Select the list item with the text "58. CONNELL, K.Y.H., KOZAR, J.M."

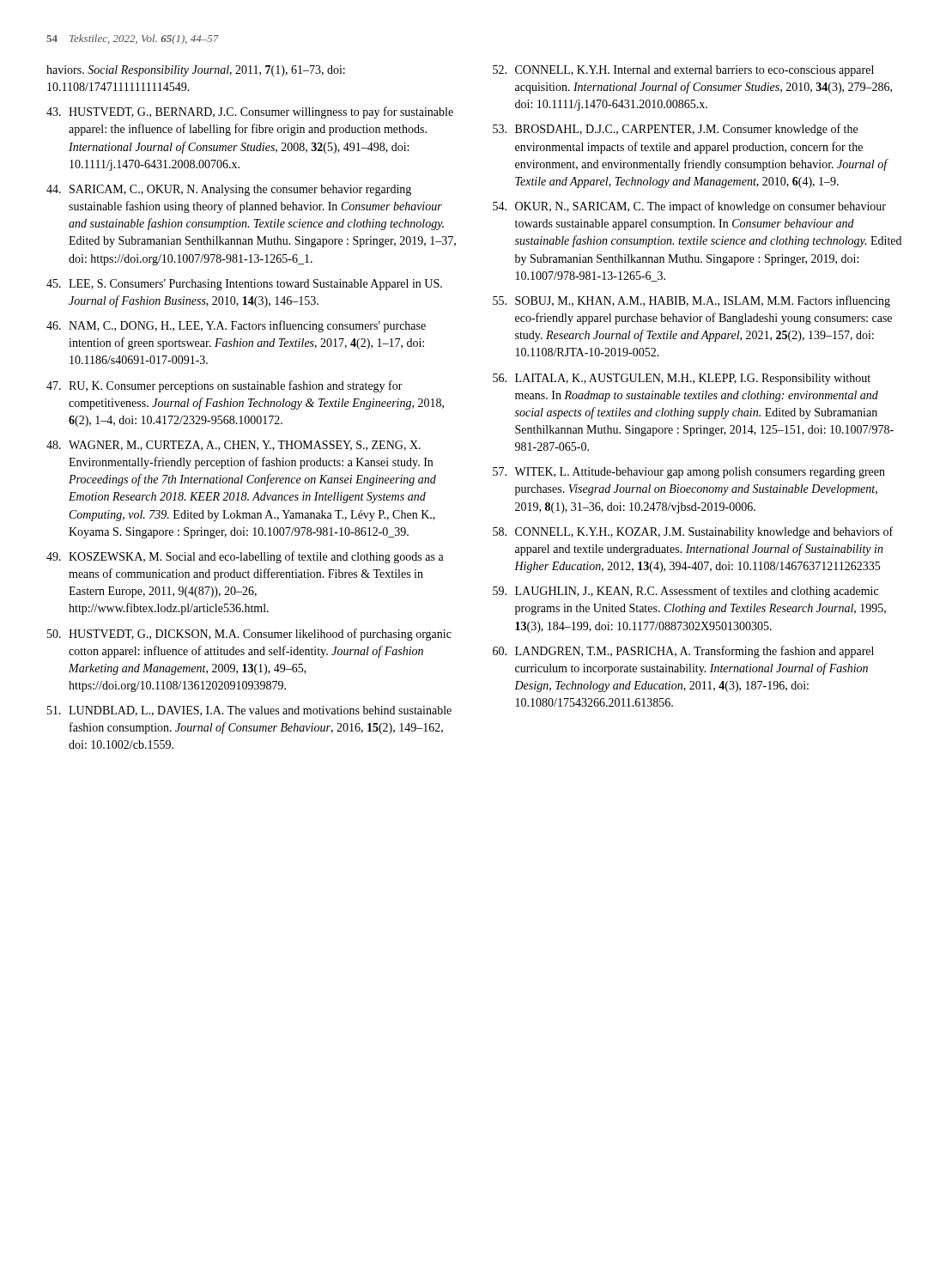699,550
